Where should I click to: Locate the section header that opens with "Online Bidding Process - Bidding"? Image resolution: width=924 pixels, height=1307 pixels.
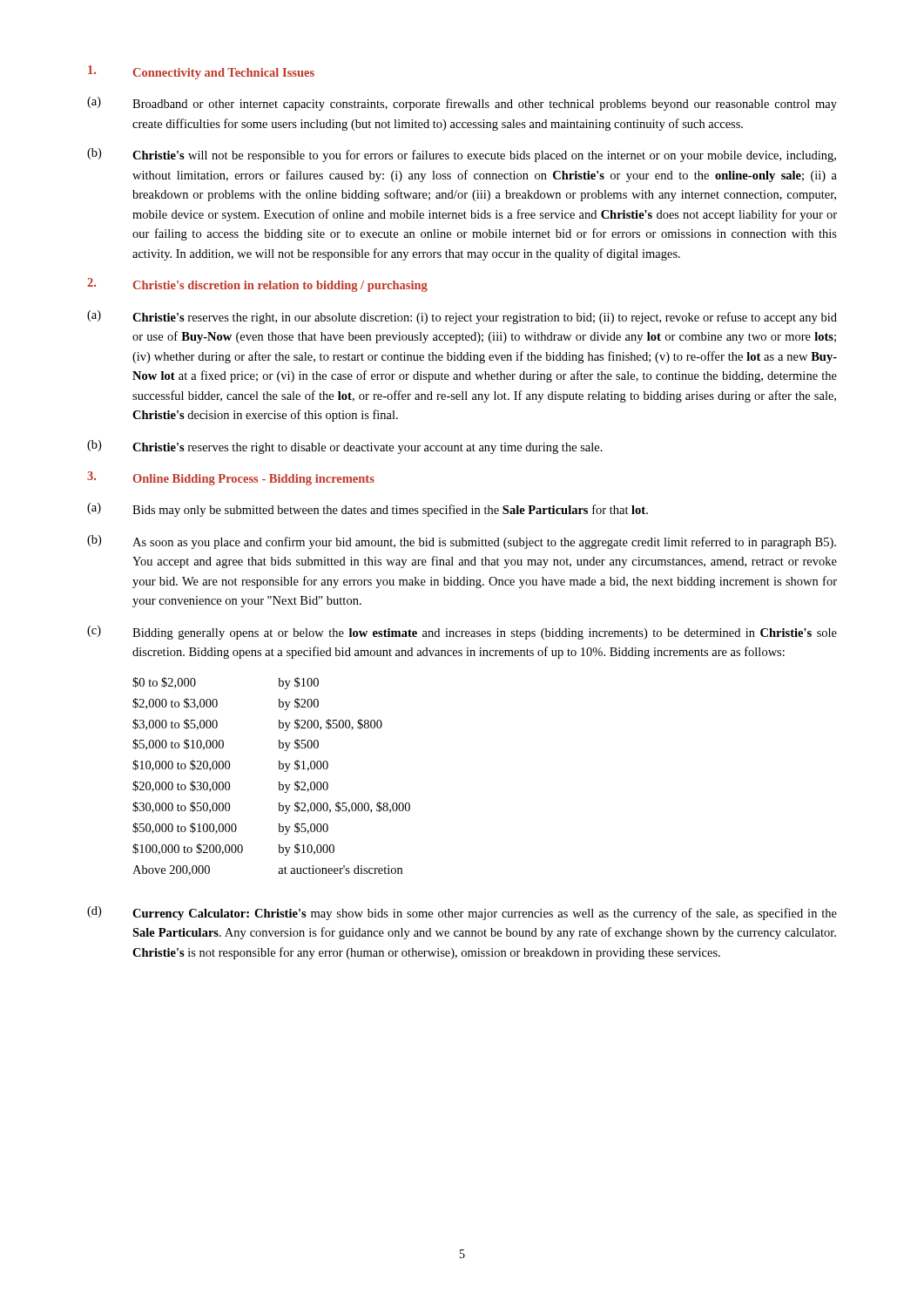(x=253, y=478)
